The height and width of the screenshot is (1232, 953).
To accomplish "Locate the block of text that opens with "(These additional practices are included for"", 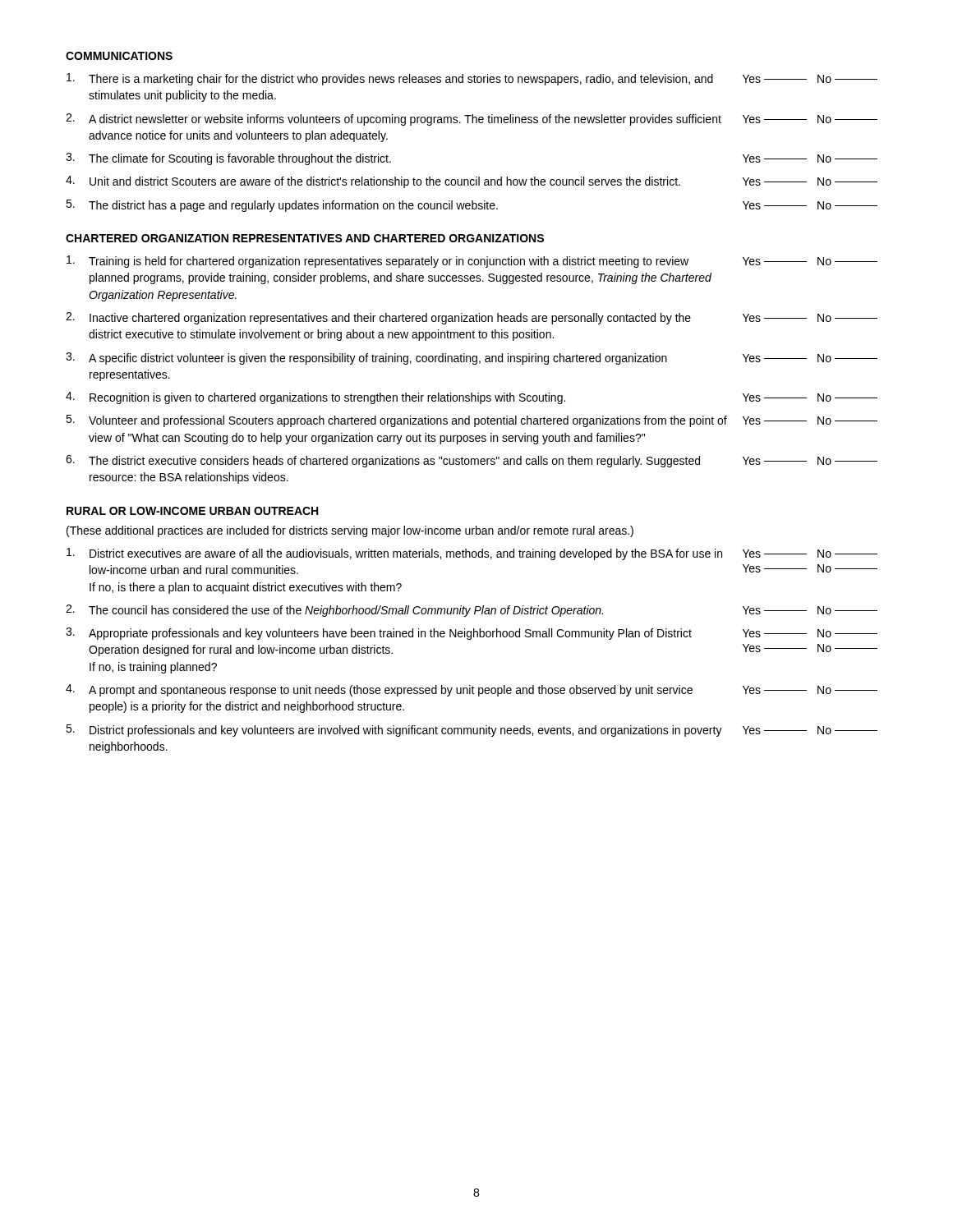I will 350,530.
